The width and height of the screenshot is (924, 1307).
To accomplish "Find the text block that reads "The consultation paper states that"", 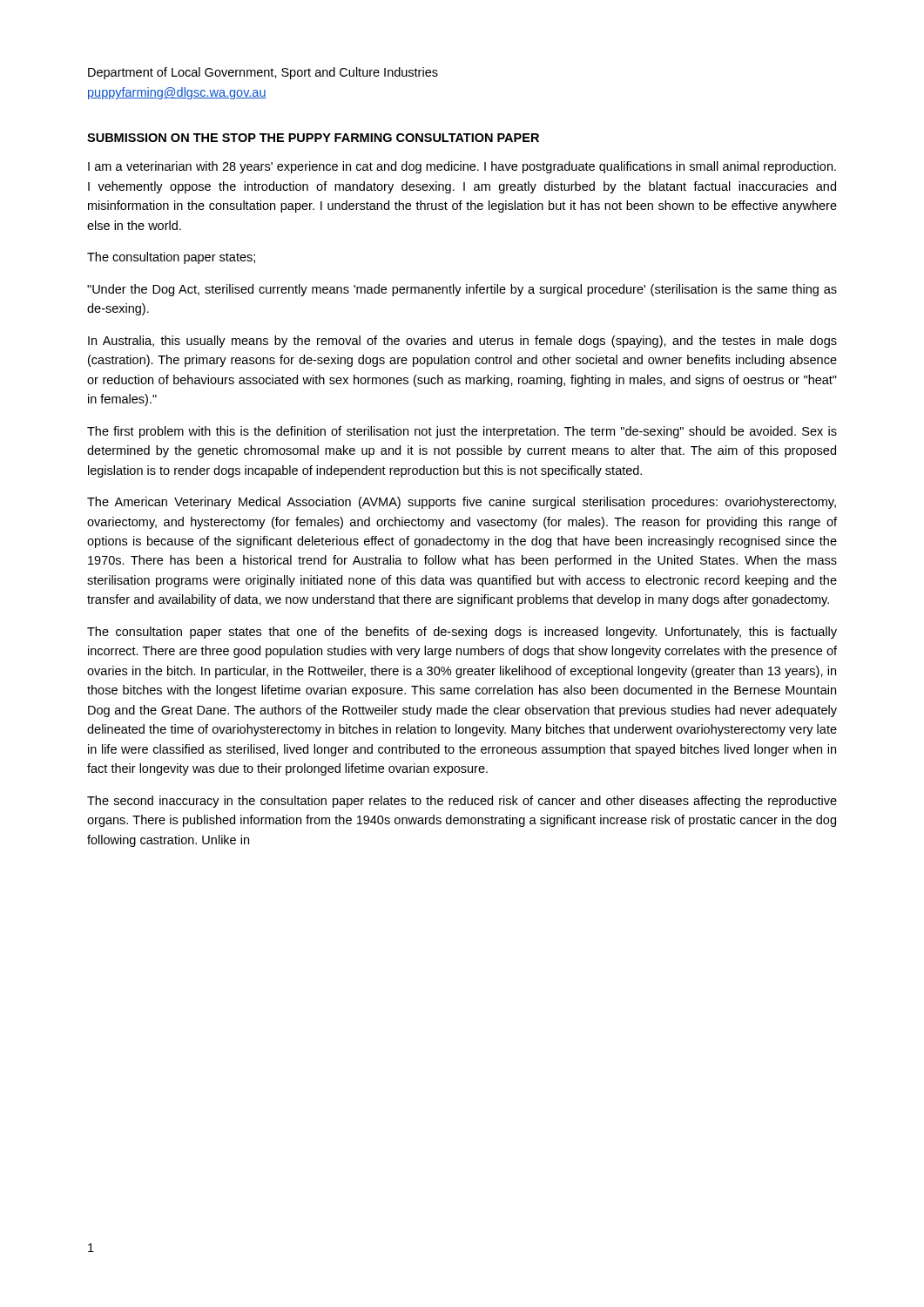I will click(x=462, y=700).
